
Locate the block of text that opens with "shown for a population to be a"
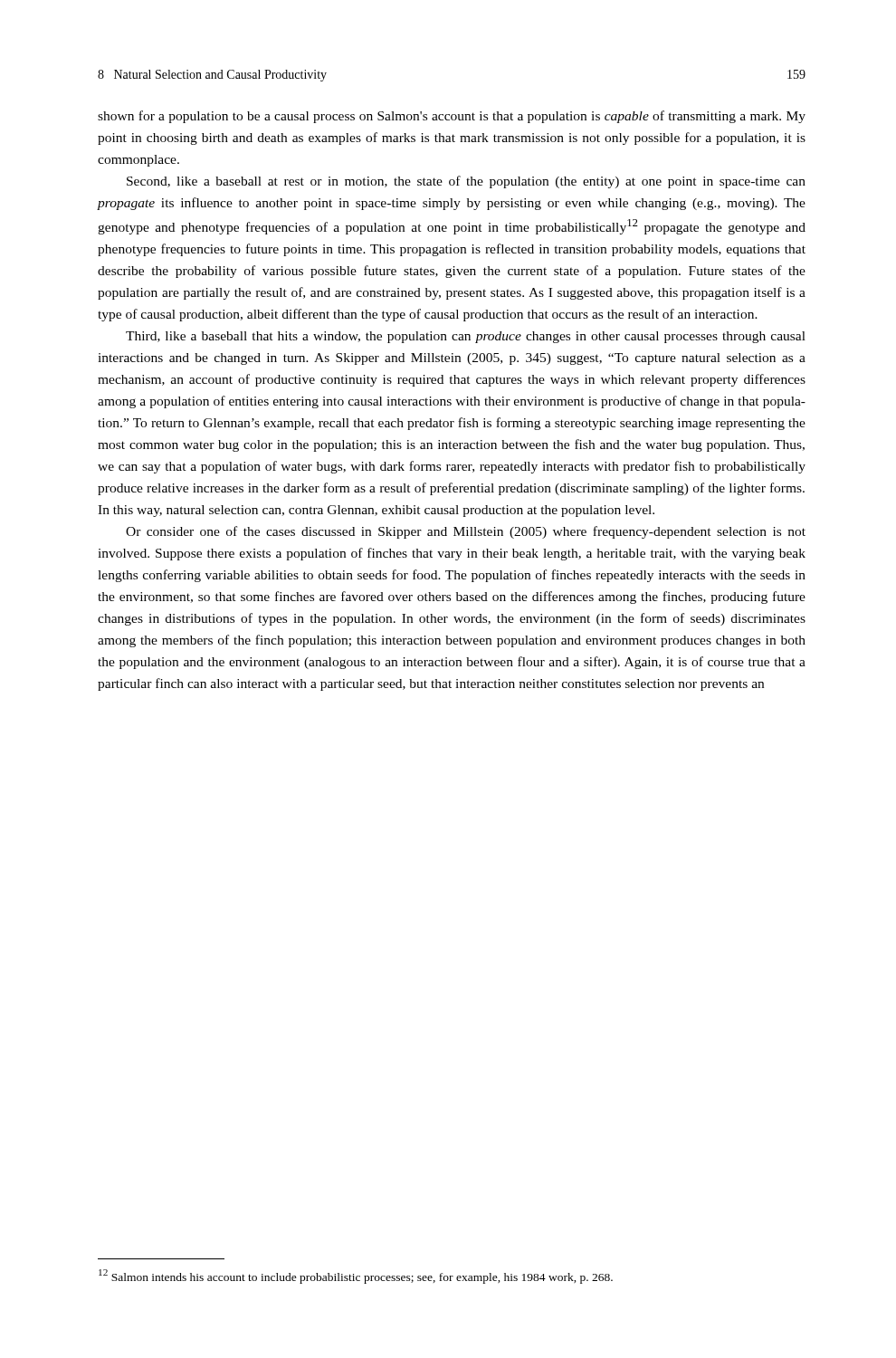click(x=452, y=137)
